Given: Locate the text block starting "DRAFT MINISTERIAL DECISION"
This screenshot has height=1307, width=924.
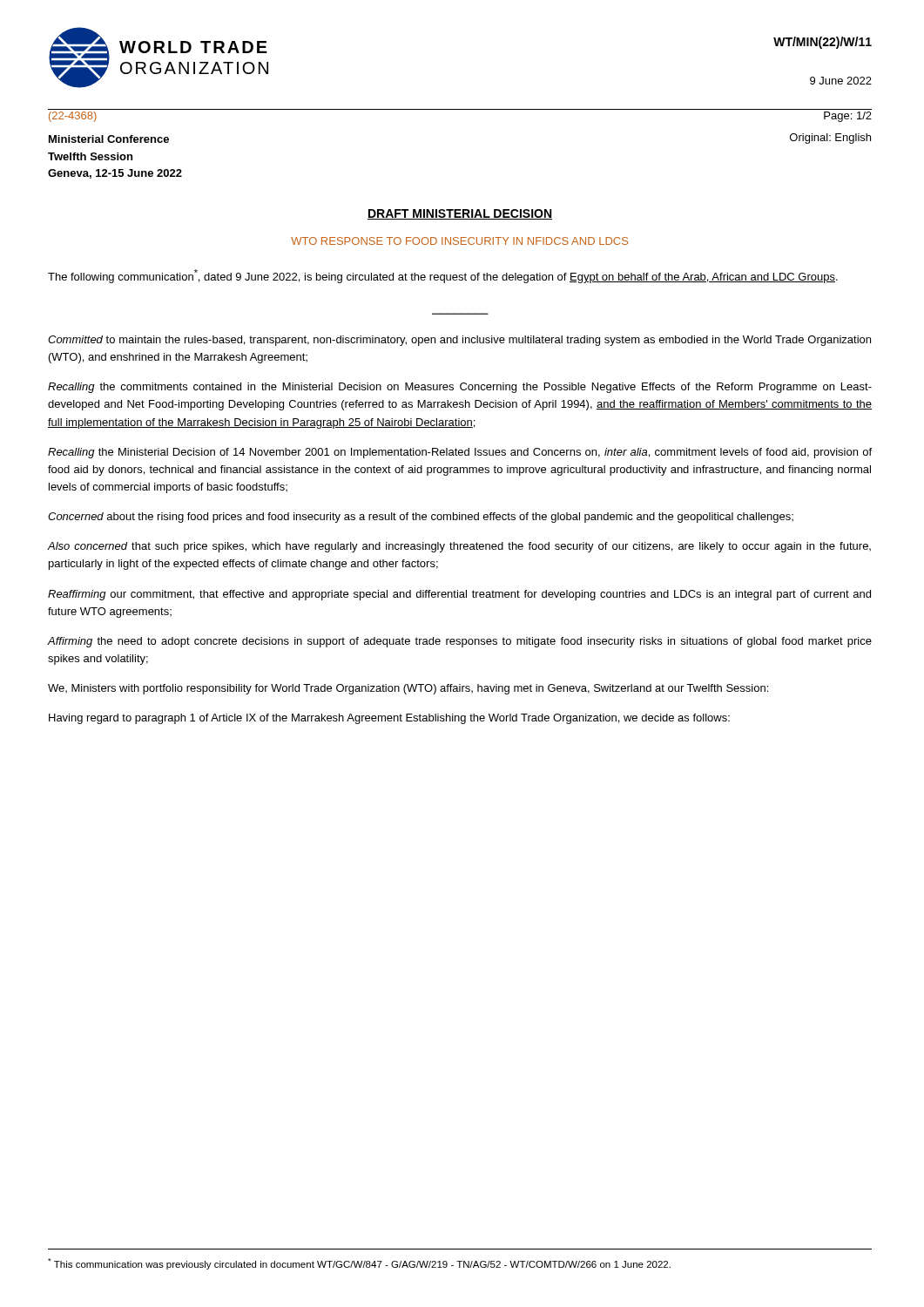Looking at the screenshot, I should 460,213.
